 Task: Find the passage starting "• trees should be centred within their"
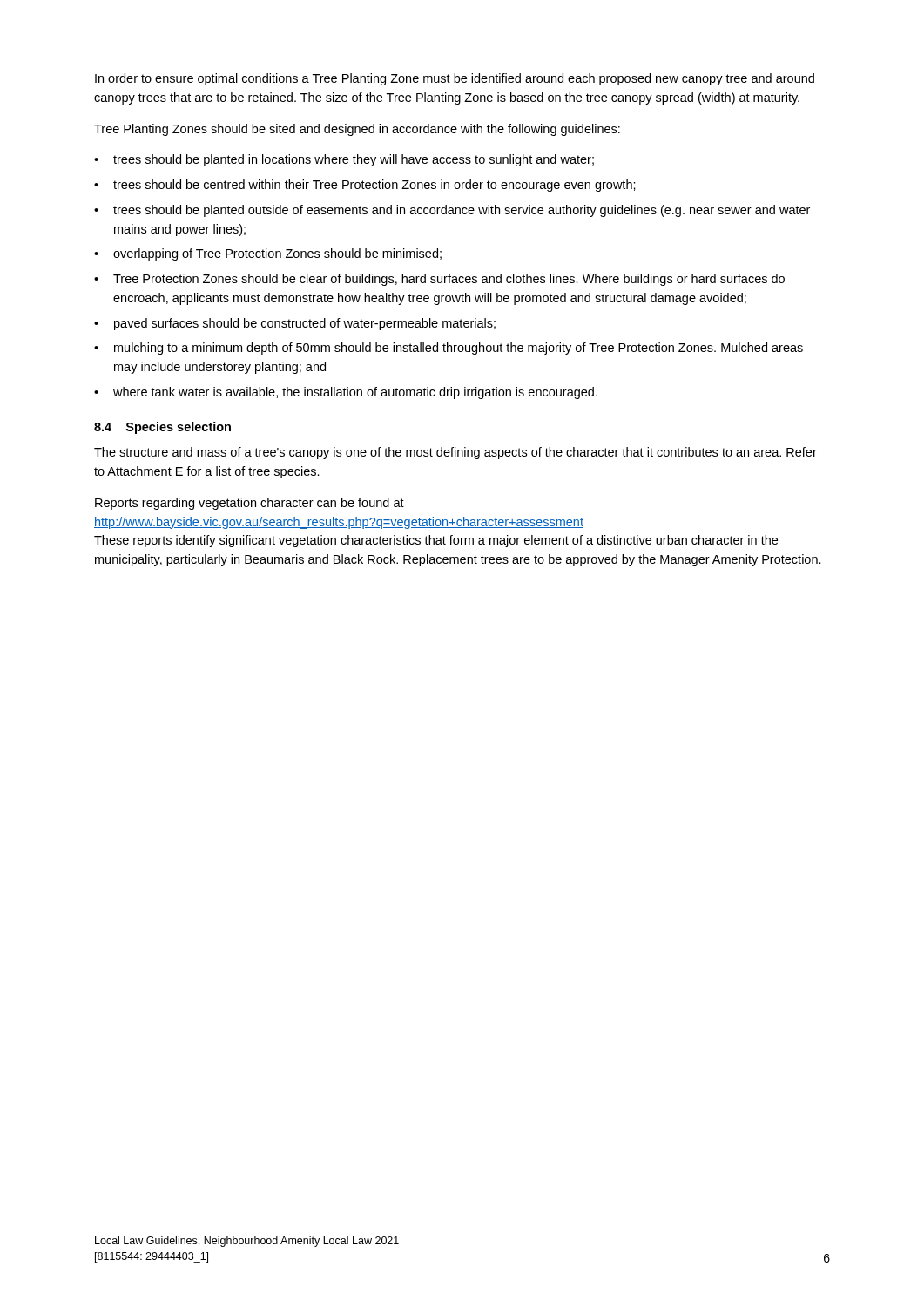tap(462, 186)
